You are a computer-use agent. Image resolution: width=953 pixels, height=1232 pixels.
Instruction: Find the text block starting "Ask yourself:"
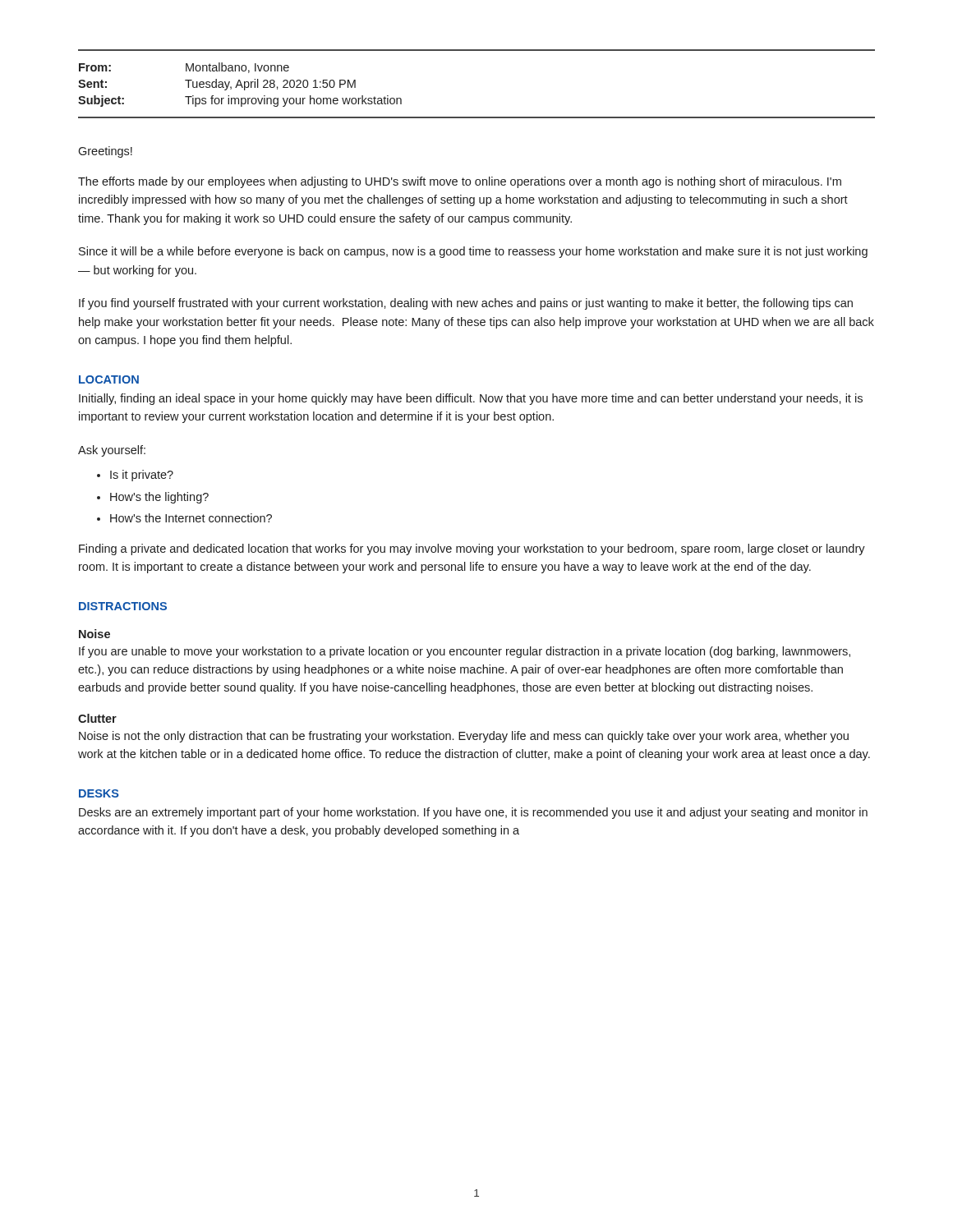(112, 450)
